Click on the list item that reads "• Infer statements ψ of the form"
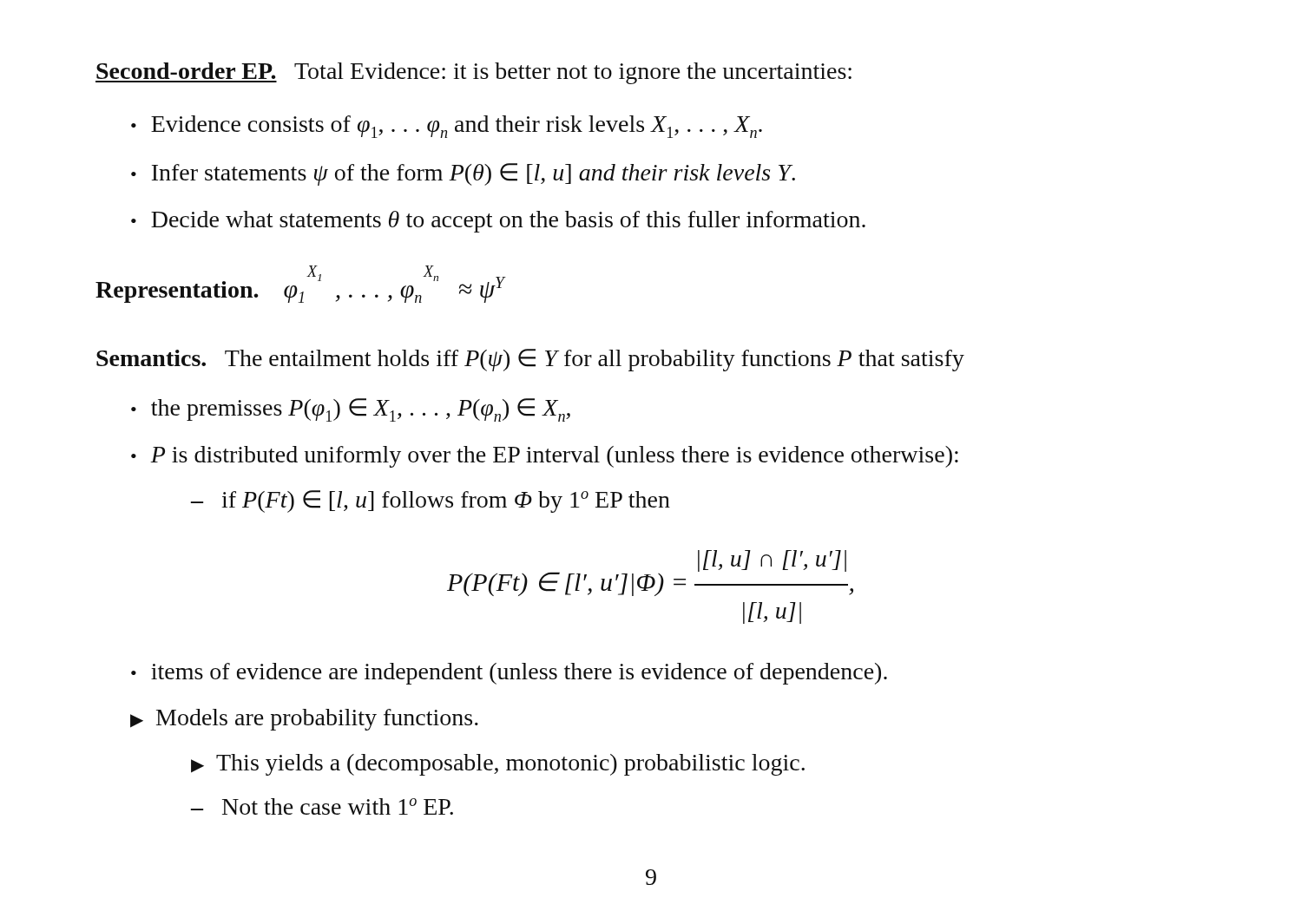 pyautogui.click(x=463, y=173)
